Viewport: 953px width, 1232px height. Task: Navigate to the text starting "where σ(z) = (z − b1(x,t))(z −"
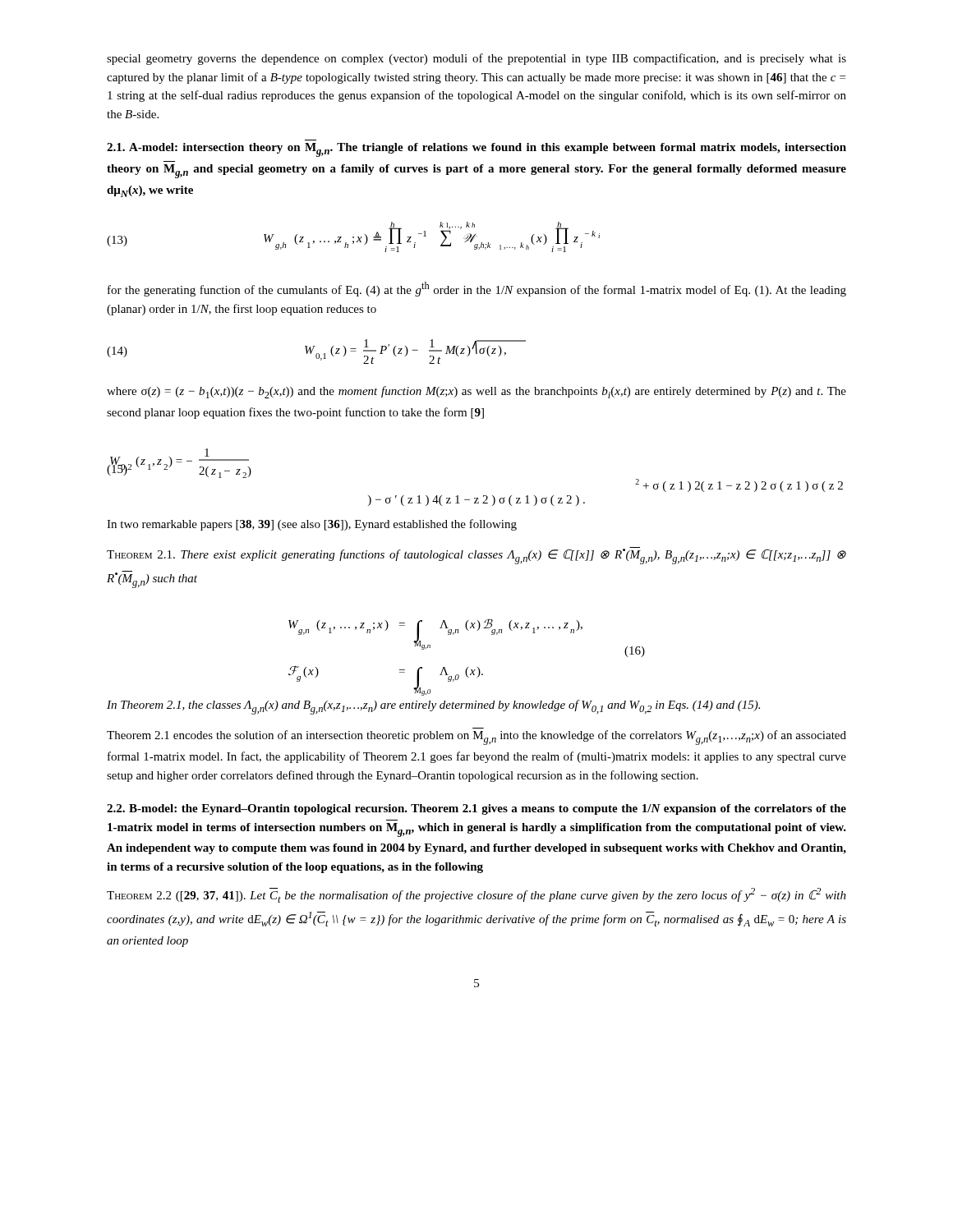pyautogui.click(x=476, y=402)
